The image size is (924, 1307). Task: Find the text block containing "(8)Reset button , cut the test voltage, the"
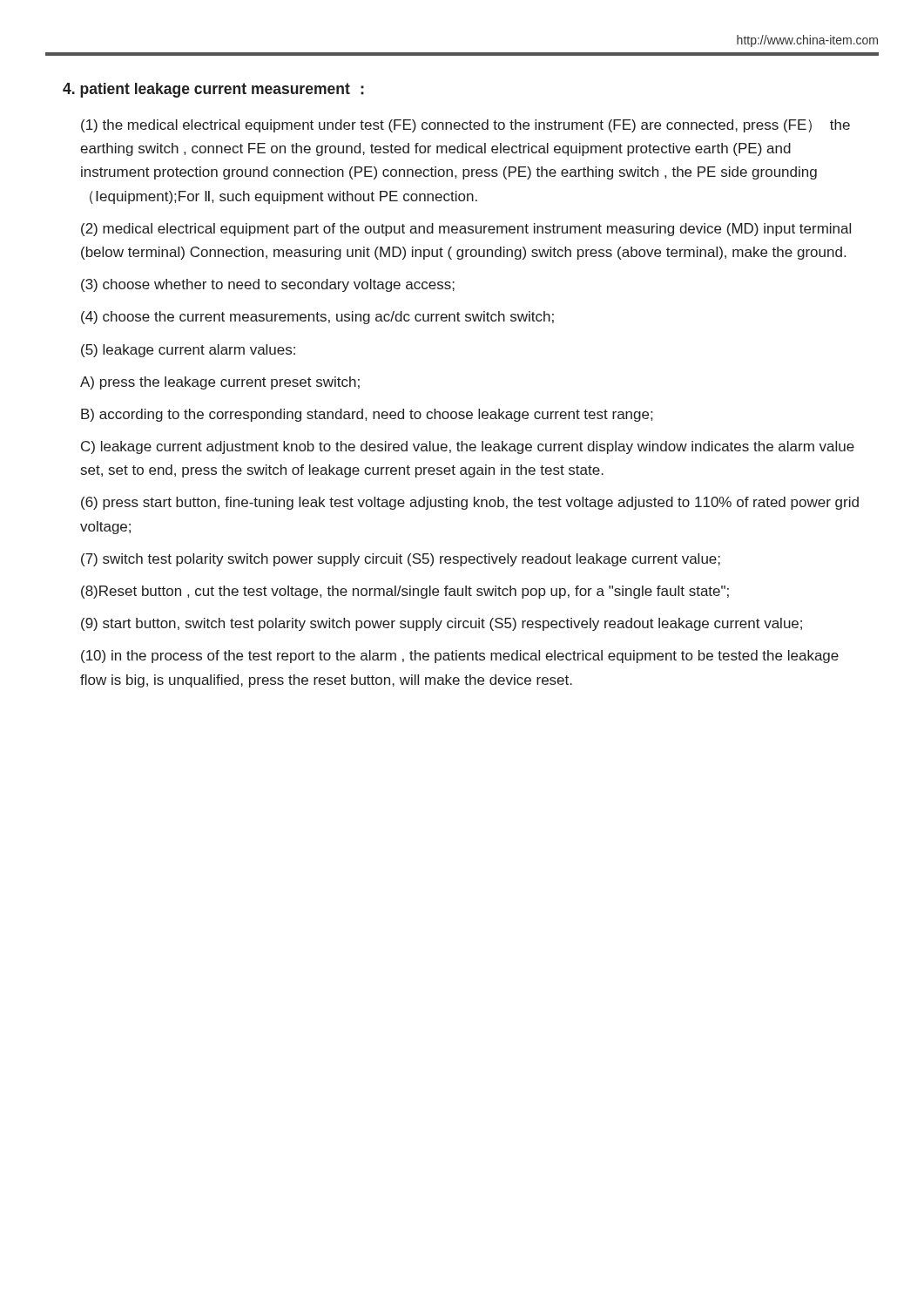(x=405, y=591)
